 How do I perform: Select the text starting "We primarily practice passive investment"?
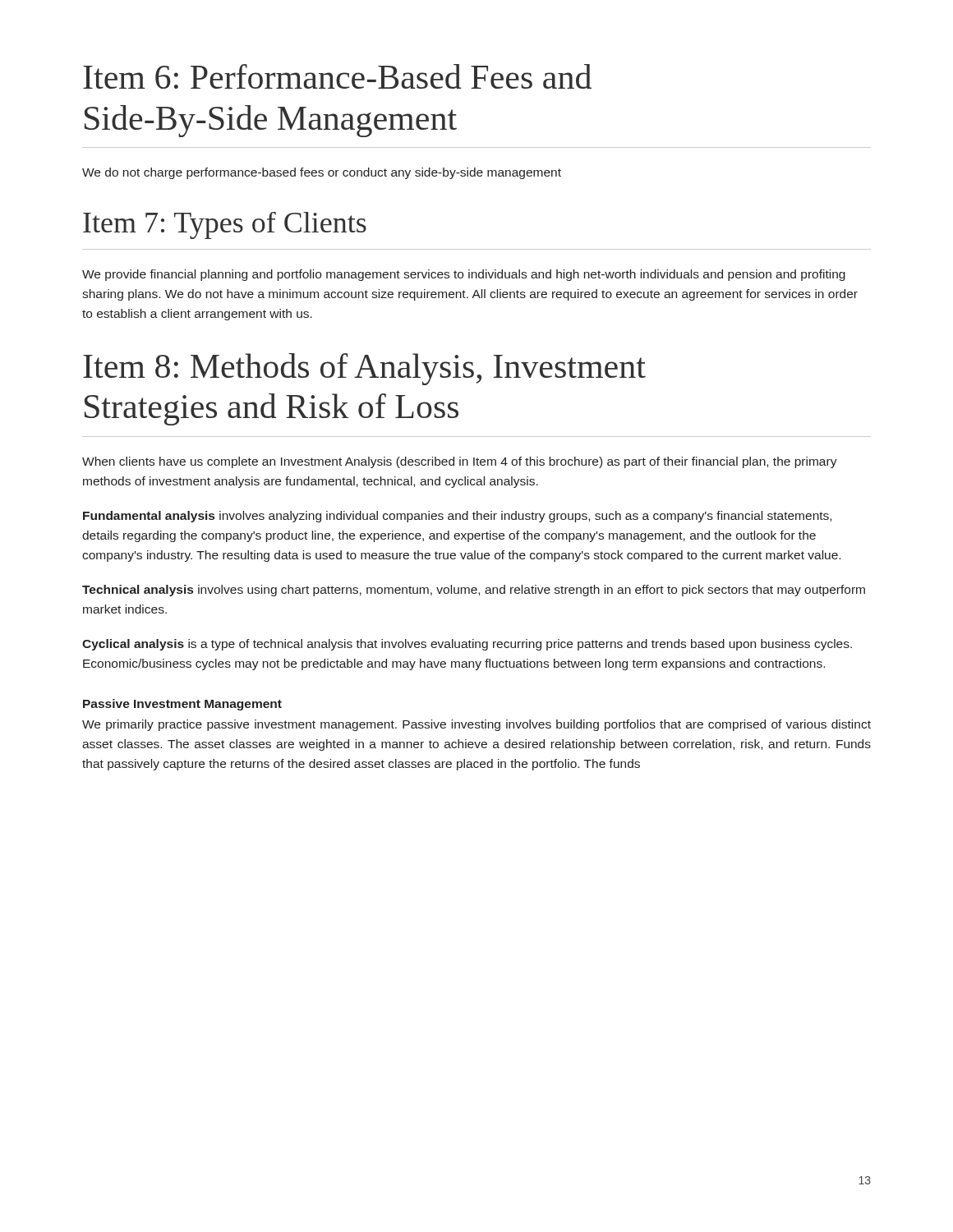coord(476,744)
